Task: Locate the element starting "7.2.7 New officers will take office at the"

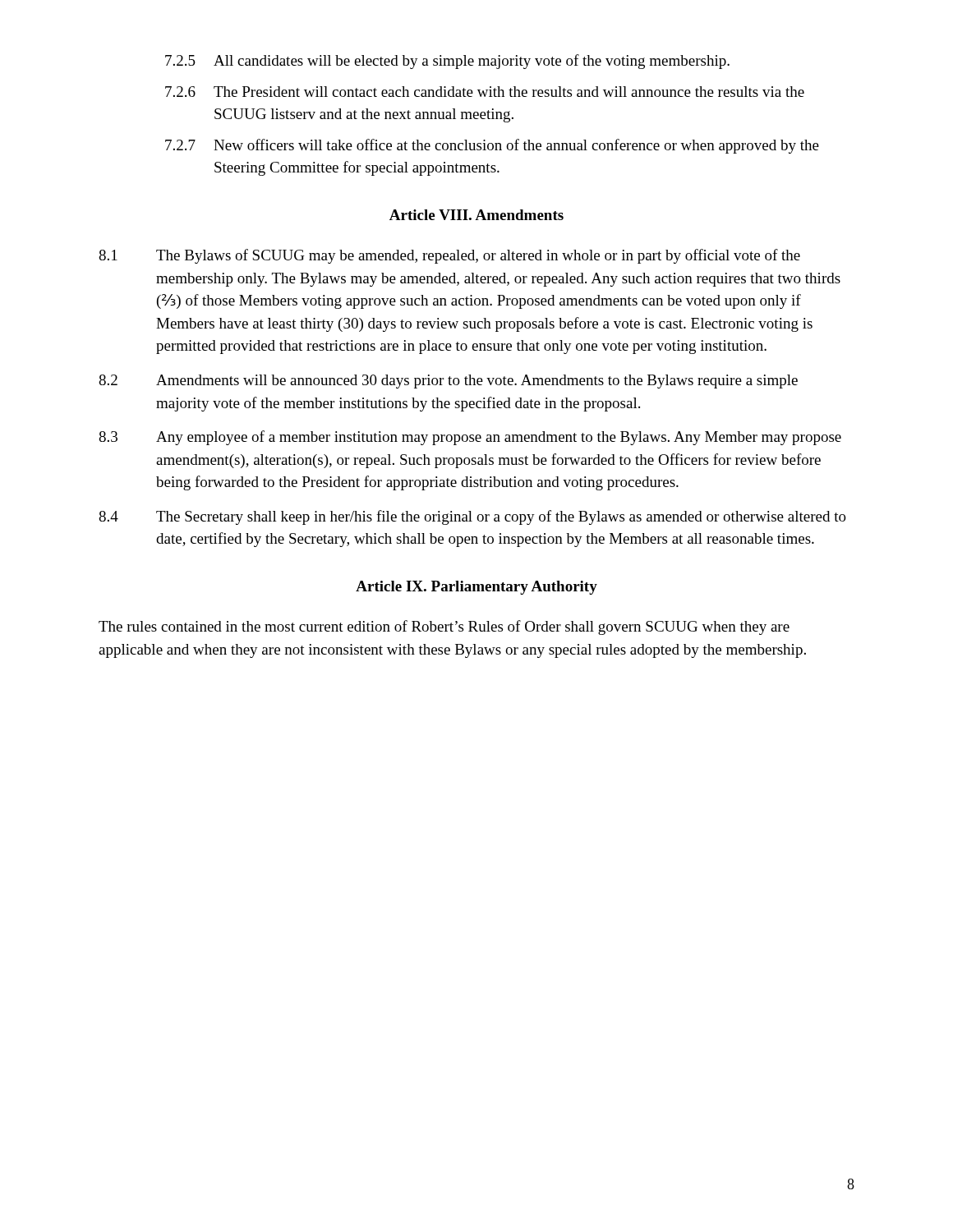Action: 509,156
